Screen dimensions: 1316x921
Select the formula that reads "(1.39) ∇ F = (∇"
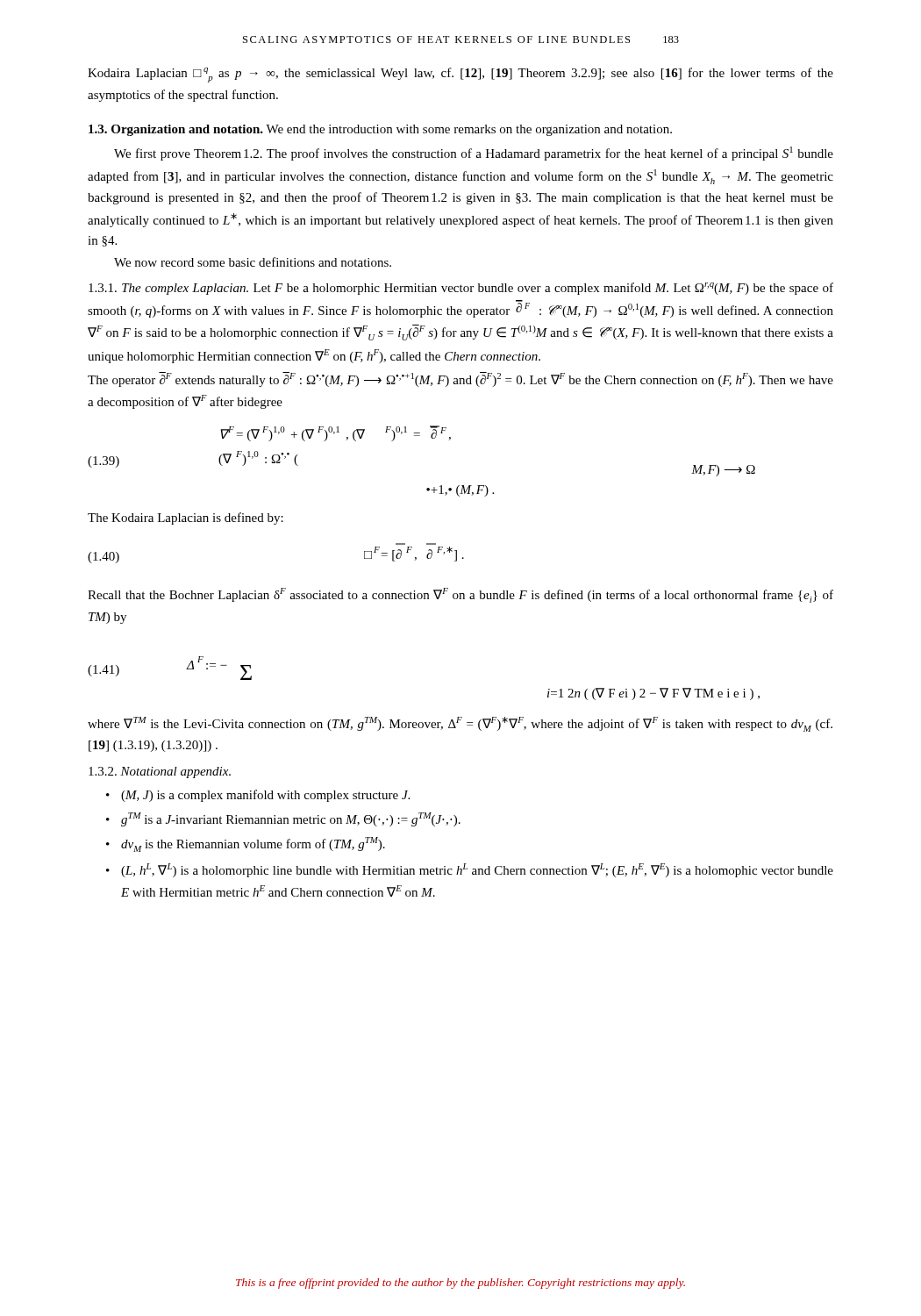[x=336, y=433]
